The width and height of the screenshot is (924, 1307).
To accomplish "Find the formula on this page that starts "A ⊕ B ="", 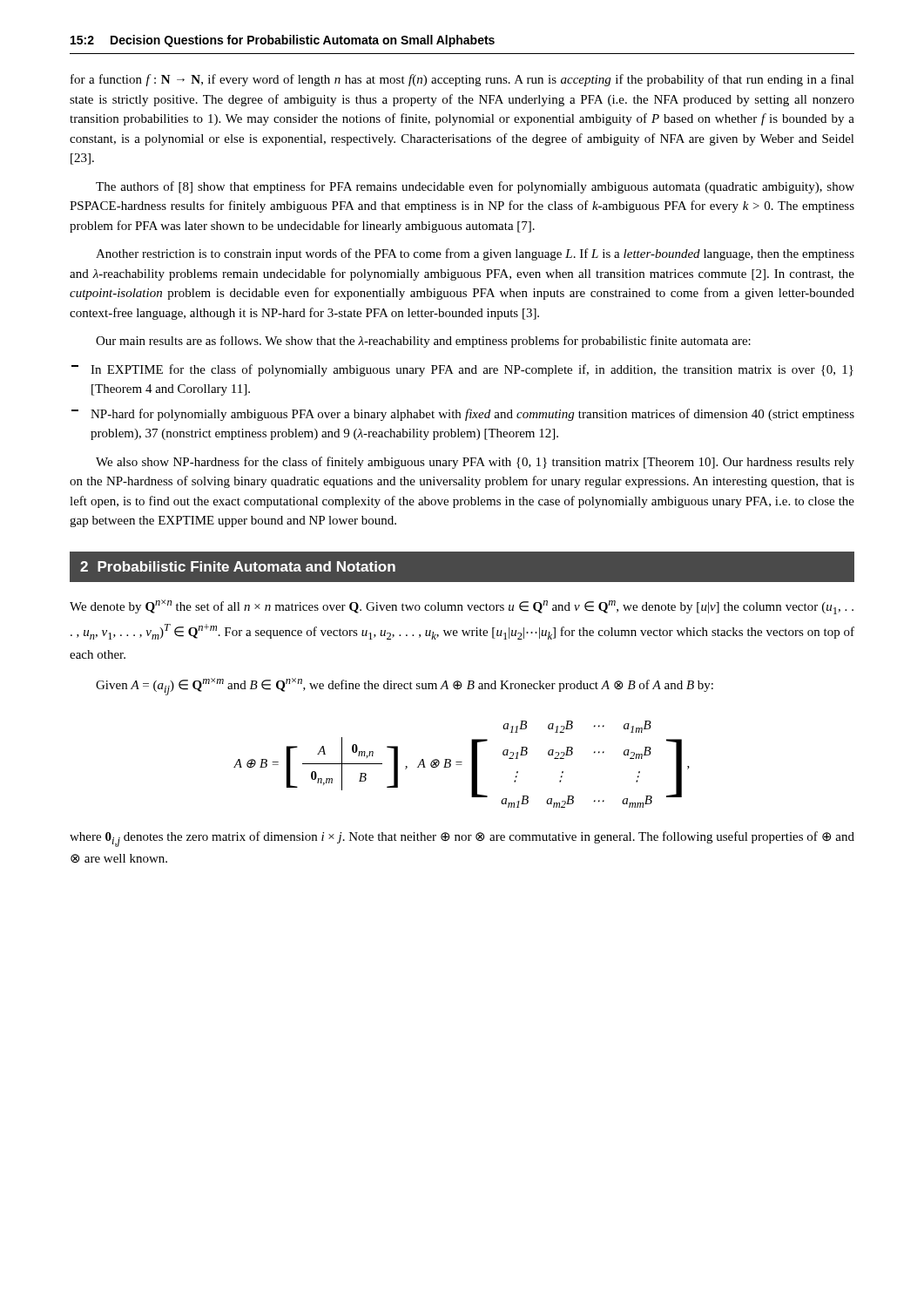I will click(462, 764).
